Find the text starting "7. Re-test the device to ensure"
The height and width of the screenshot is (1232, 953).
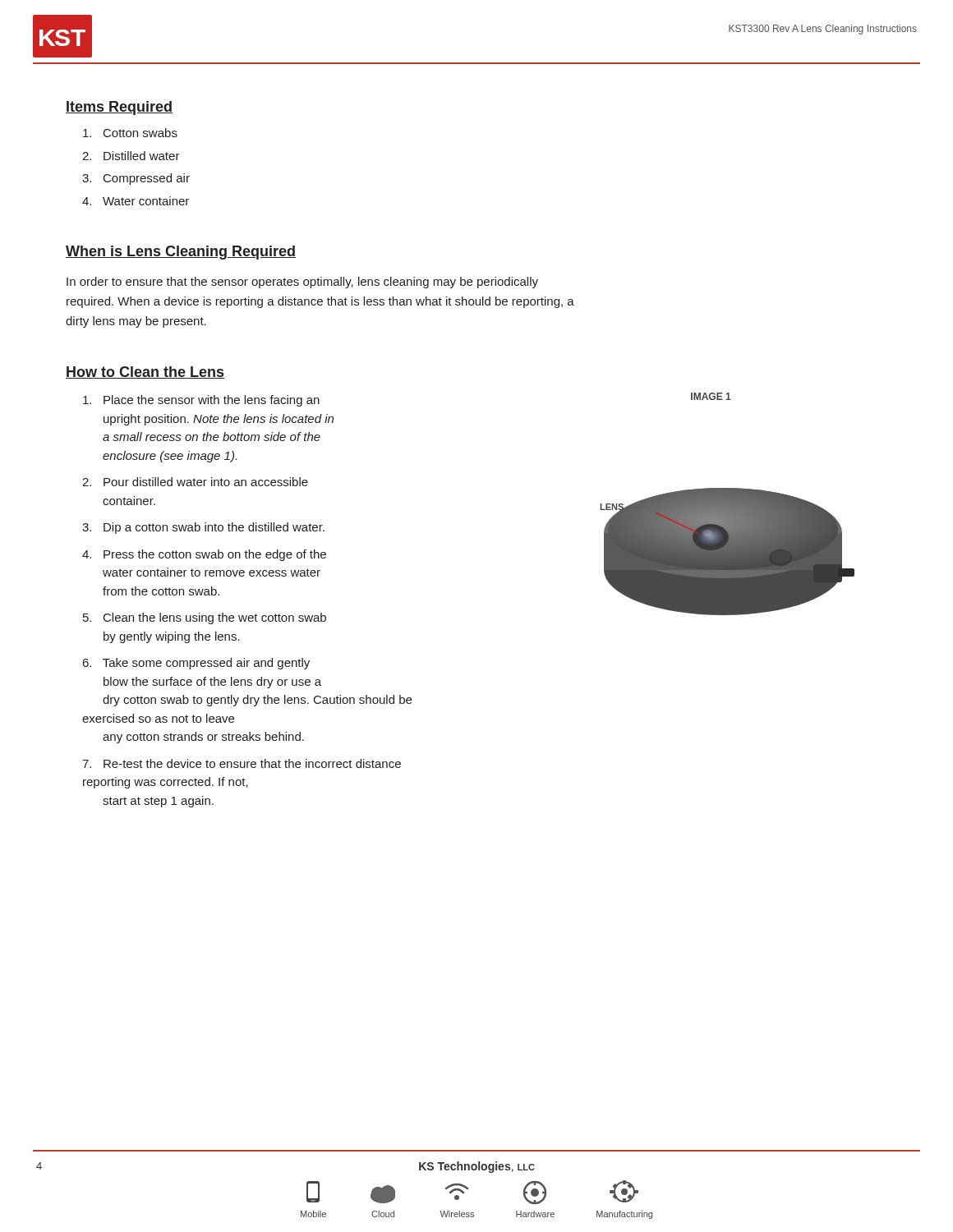(x=242, y=782)
